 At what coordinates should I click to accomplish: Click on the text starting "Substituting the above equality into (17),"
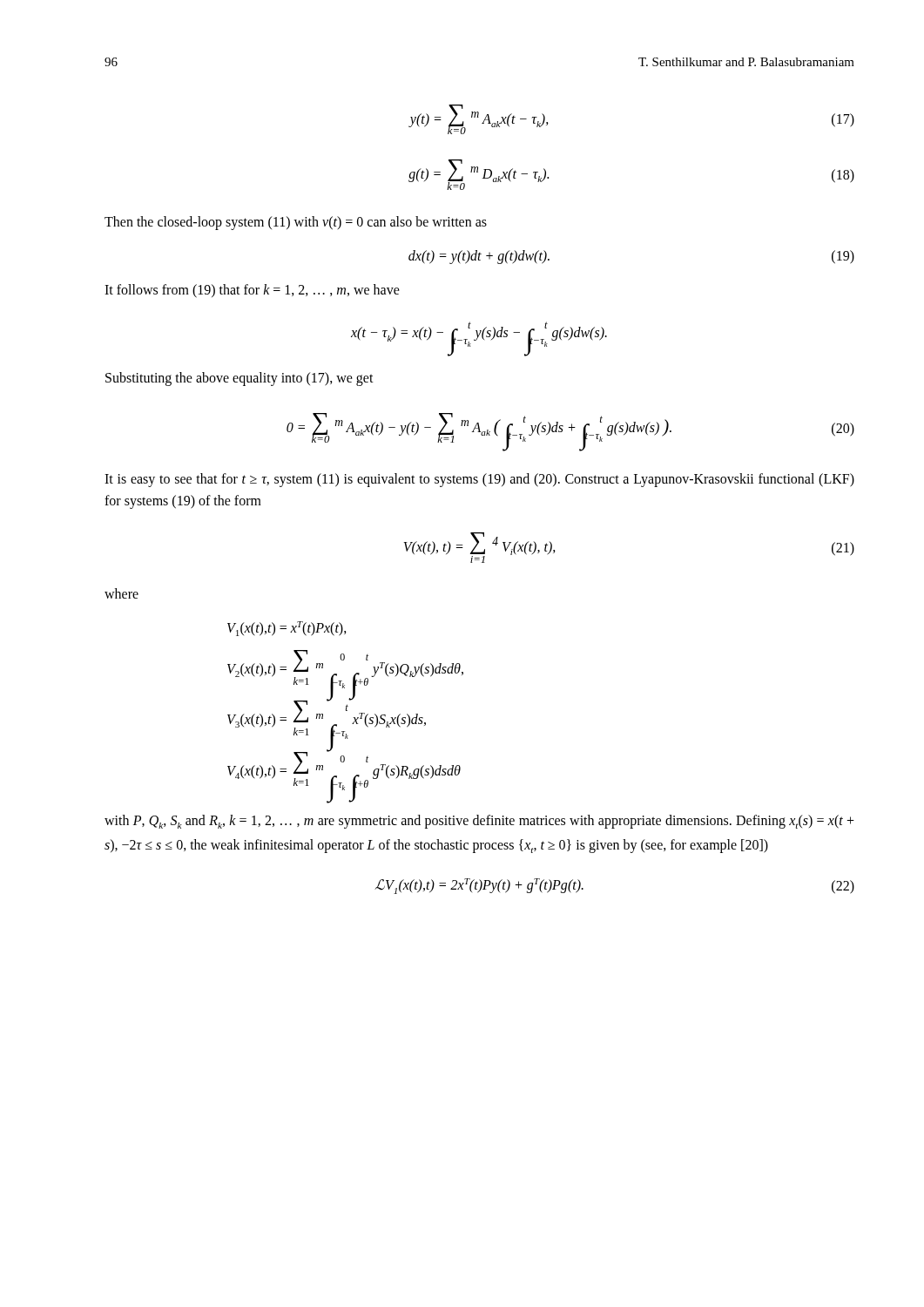pos(239,378)
